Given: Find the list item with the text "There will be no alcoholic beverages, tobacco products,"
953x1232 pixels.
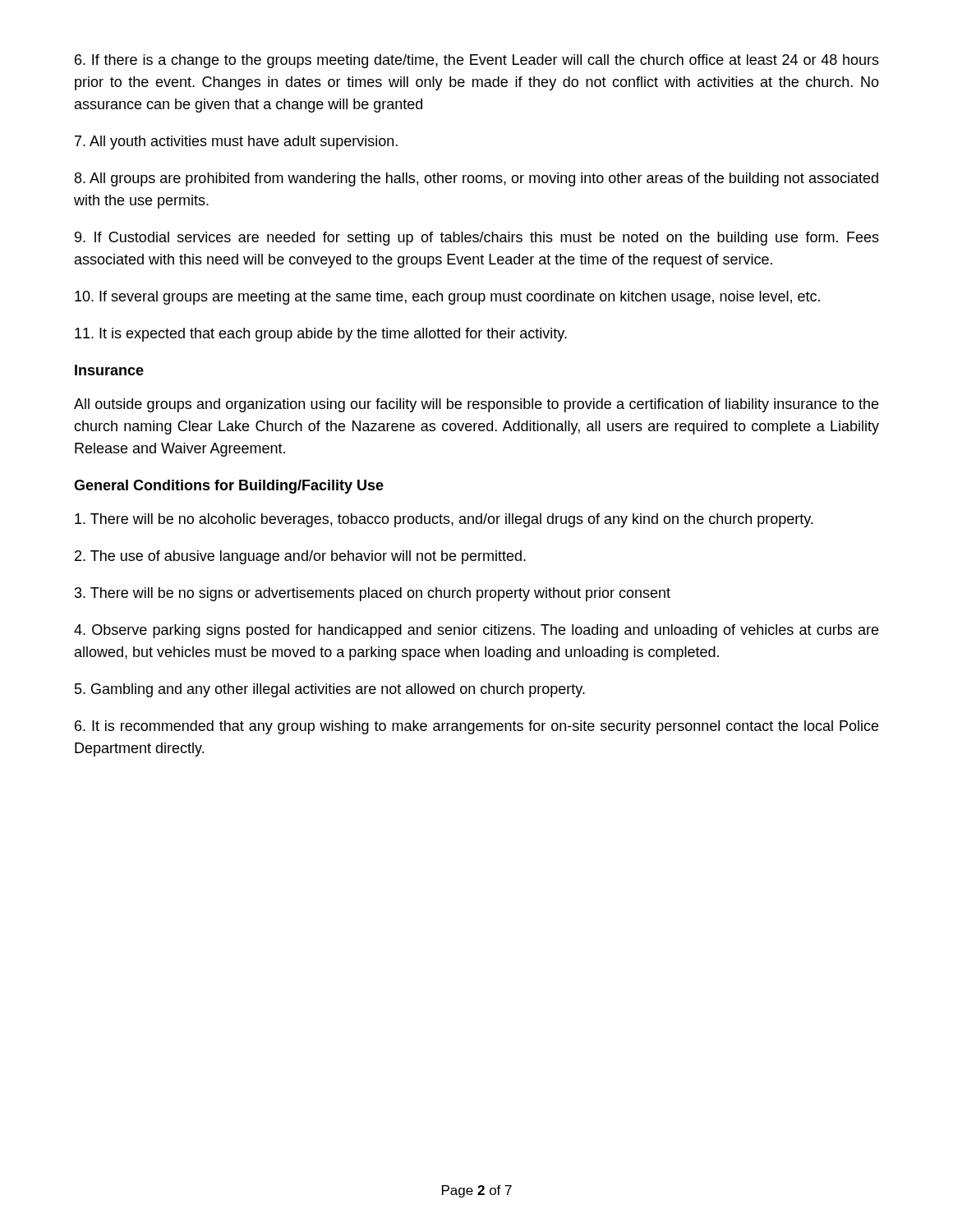Looking at the screenshot, I should [444, 519].
